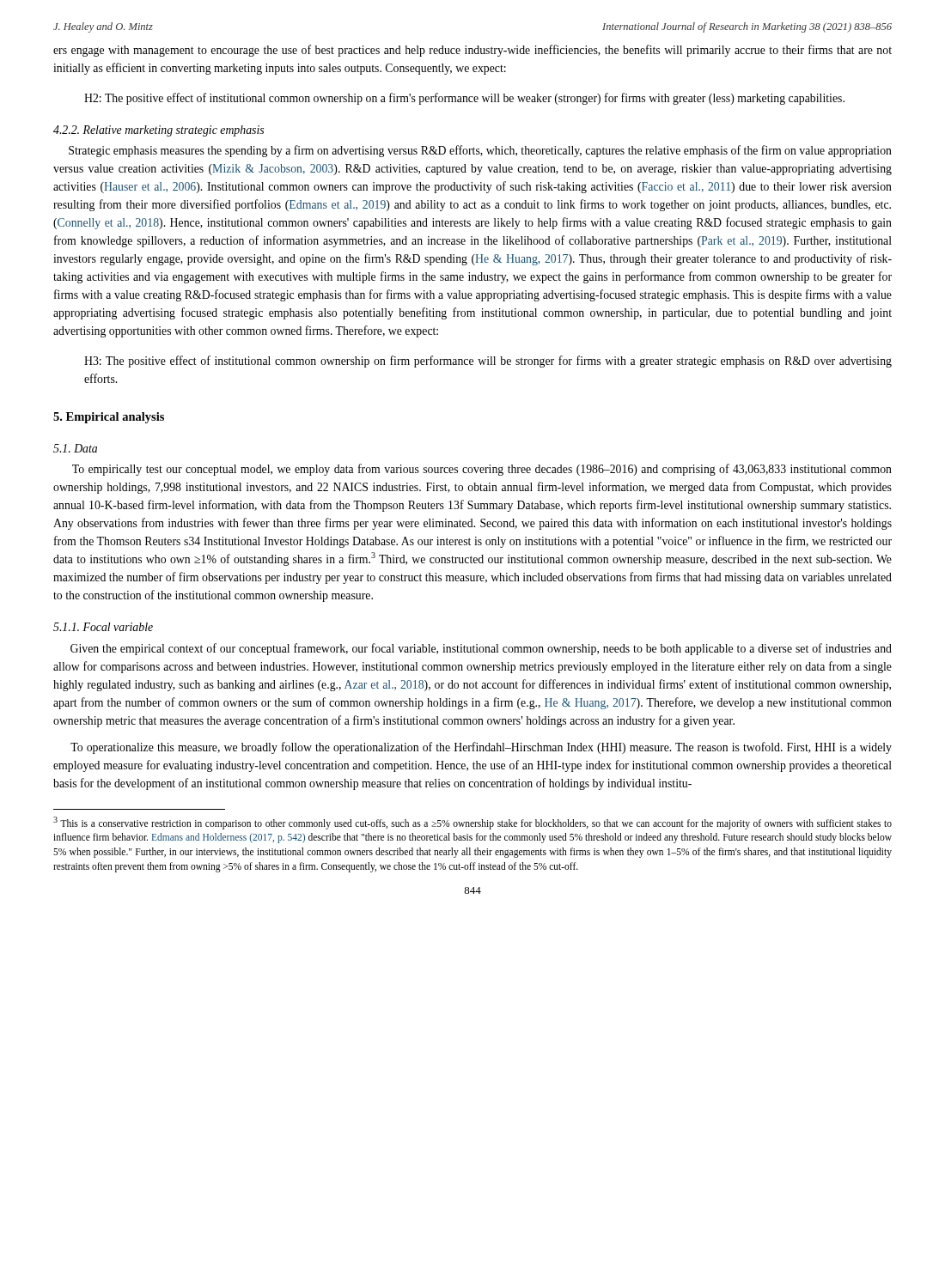Locate the passage starting "Given the empirical context of our conceptual"
Viewport: 945px width, 1288px height.
[472, 685]
